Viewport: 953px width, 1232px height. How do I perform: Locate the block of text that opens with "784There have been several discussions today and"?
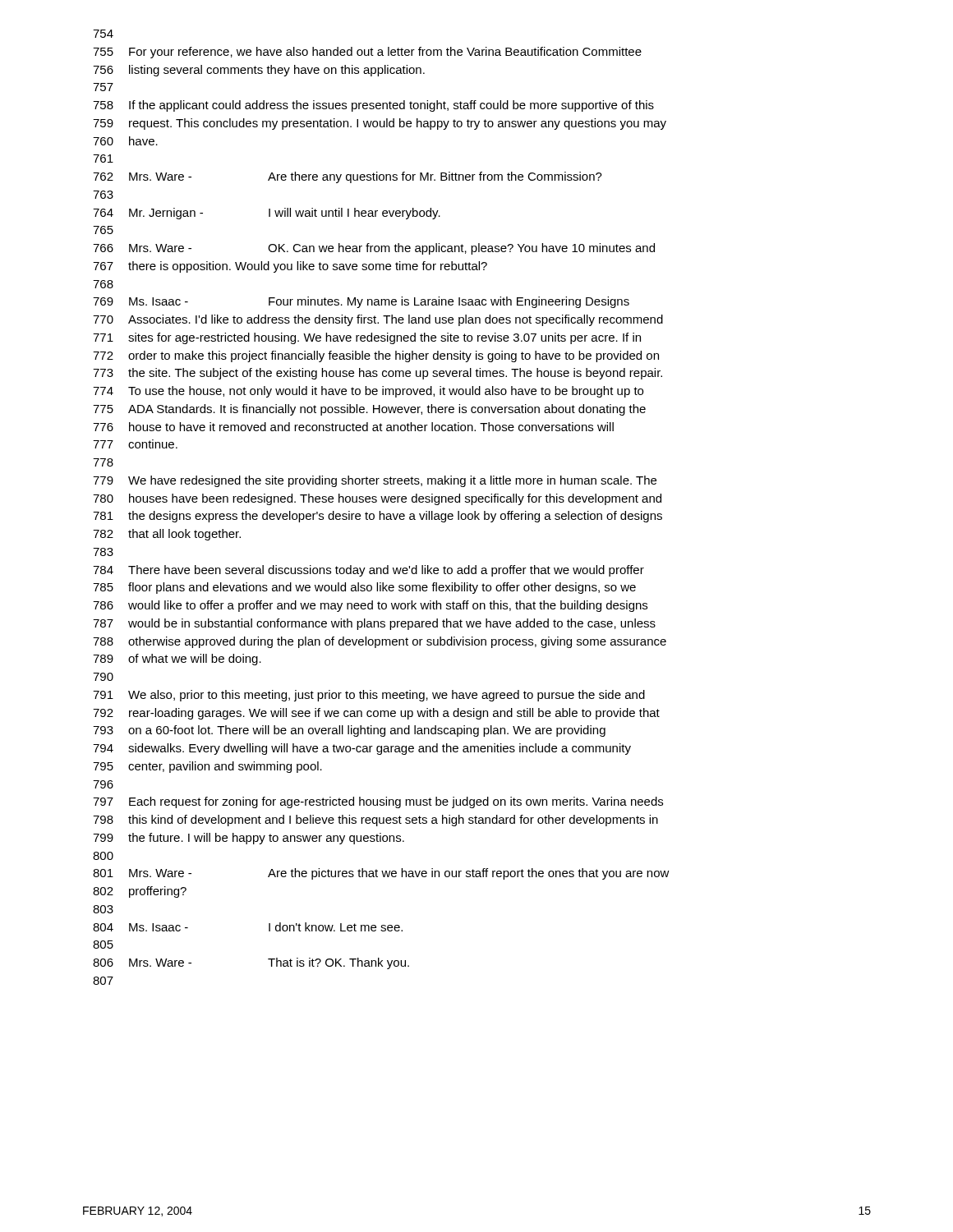[476, 569]
